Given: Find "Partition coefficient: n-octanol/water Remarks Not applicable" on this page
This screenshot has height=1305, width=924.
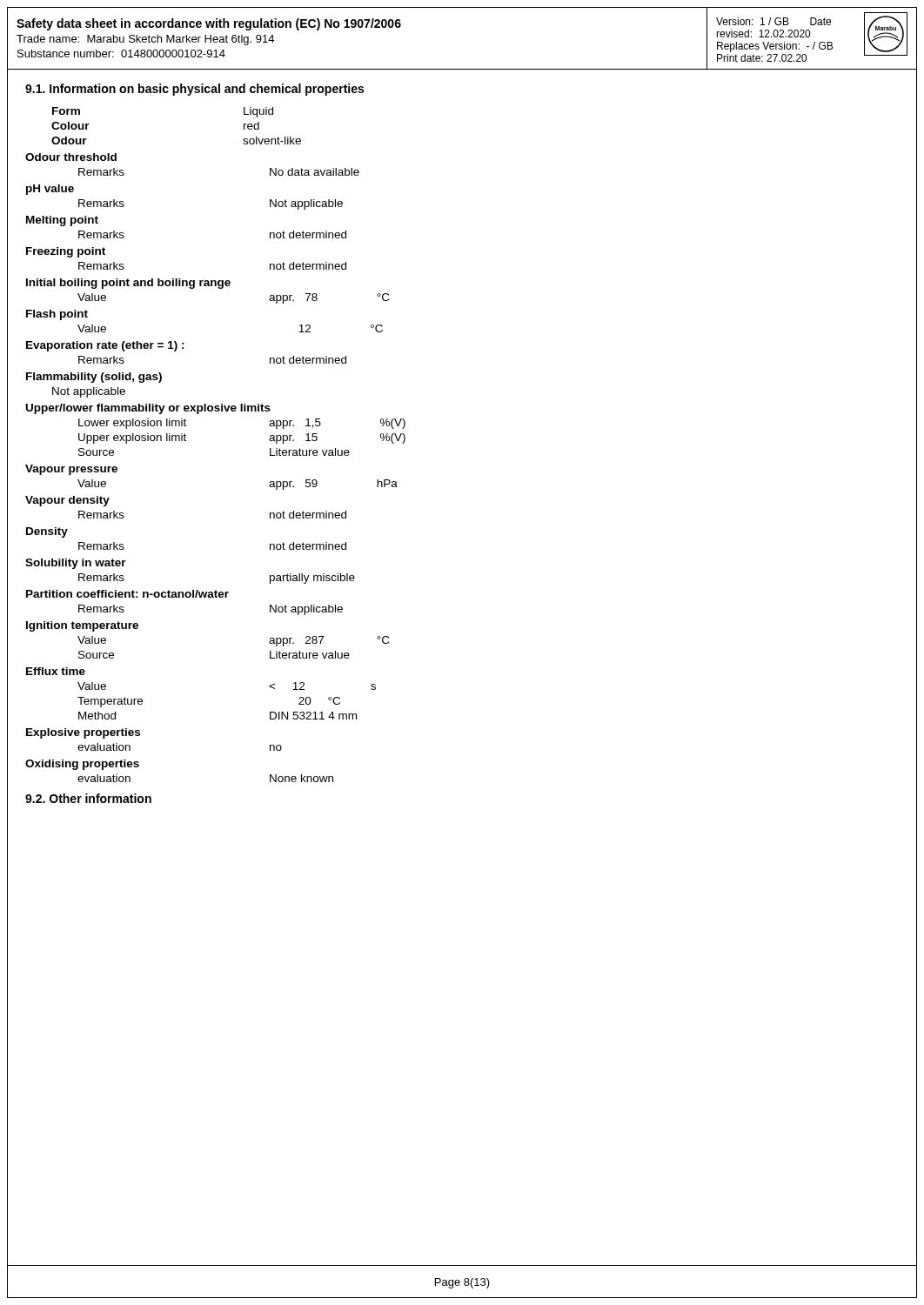Looking at the screenshot, I should coord(127,594).
